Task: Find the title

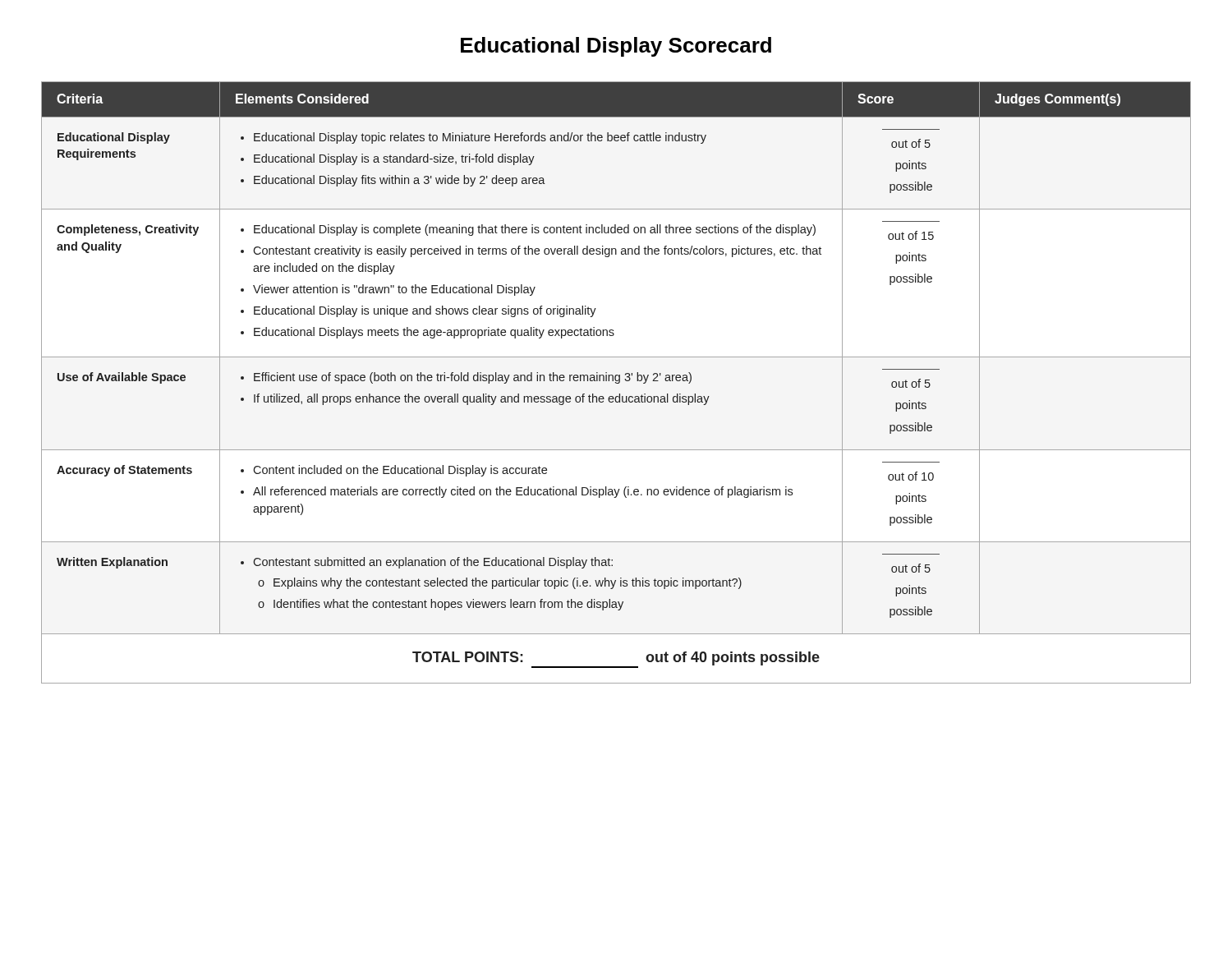Action: pyautogui.click(x=616, y=45)
